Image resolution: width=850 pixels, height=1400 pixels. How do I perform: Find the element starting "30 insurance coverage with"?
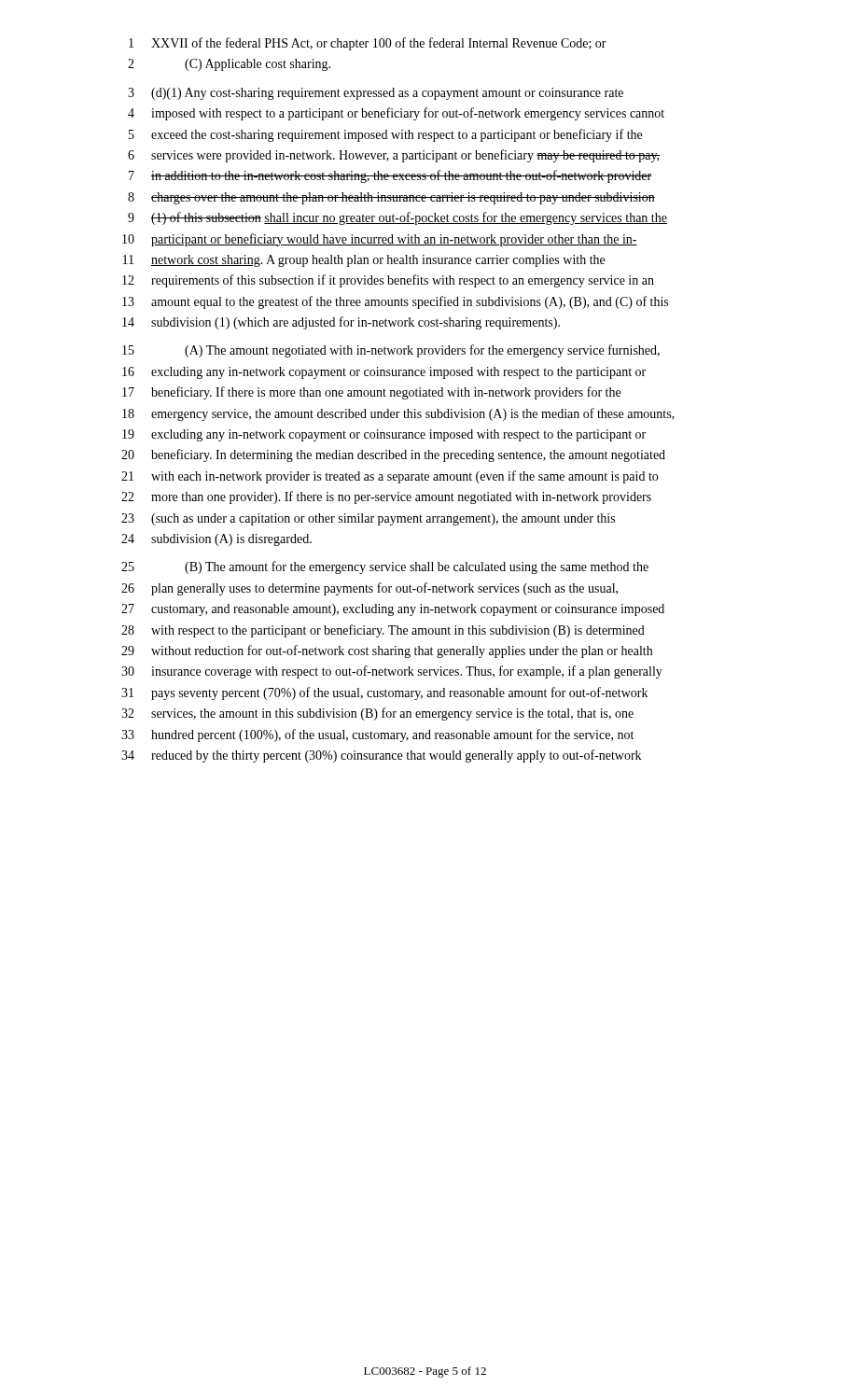pyautogui.click(x=442, y=672)
